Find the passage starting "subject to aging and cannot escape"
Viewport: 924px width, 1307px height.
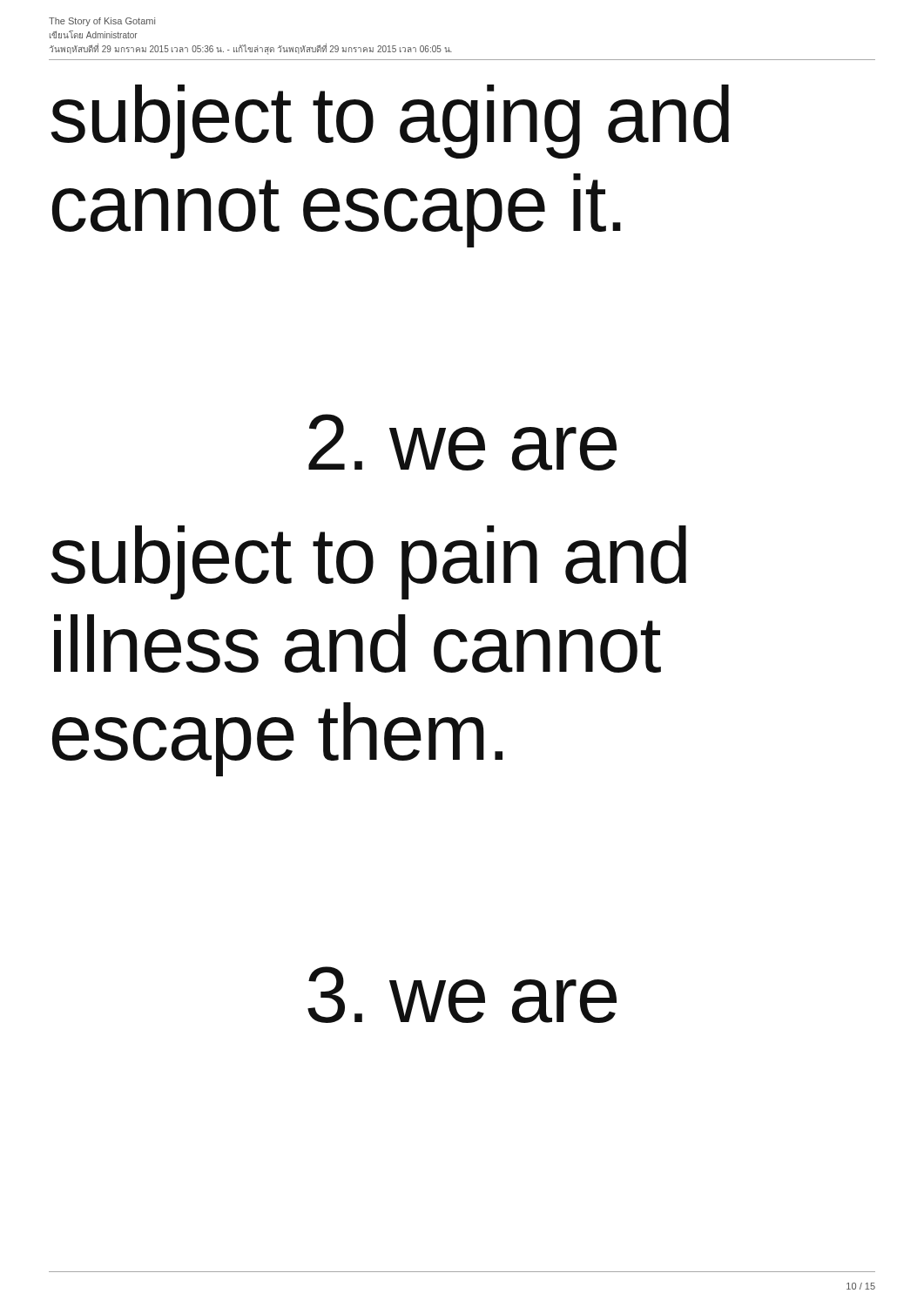(391, 159)
